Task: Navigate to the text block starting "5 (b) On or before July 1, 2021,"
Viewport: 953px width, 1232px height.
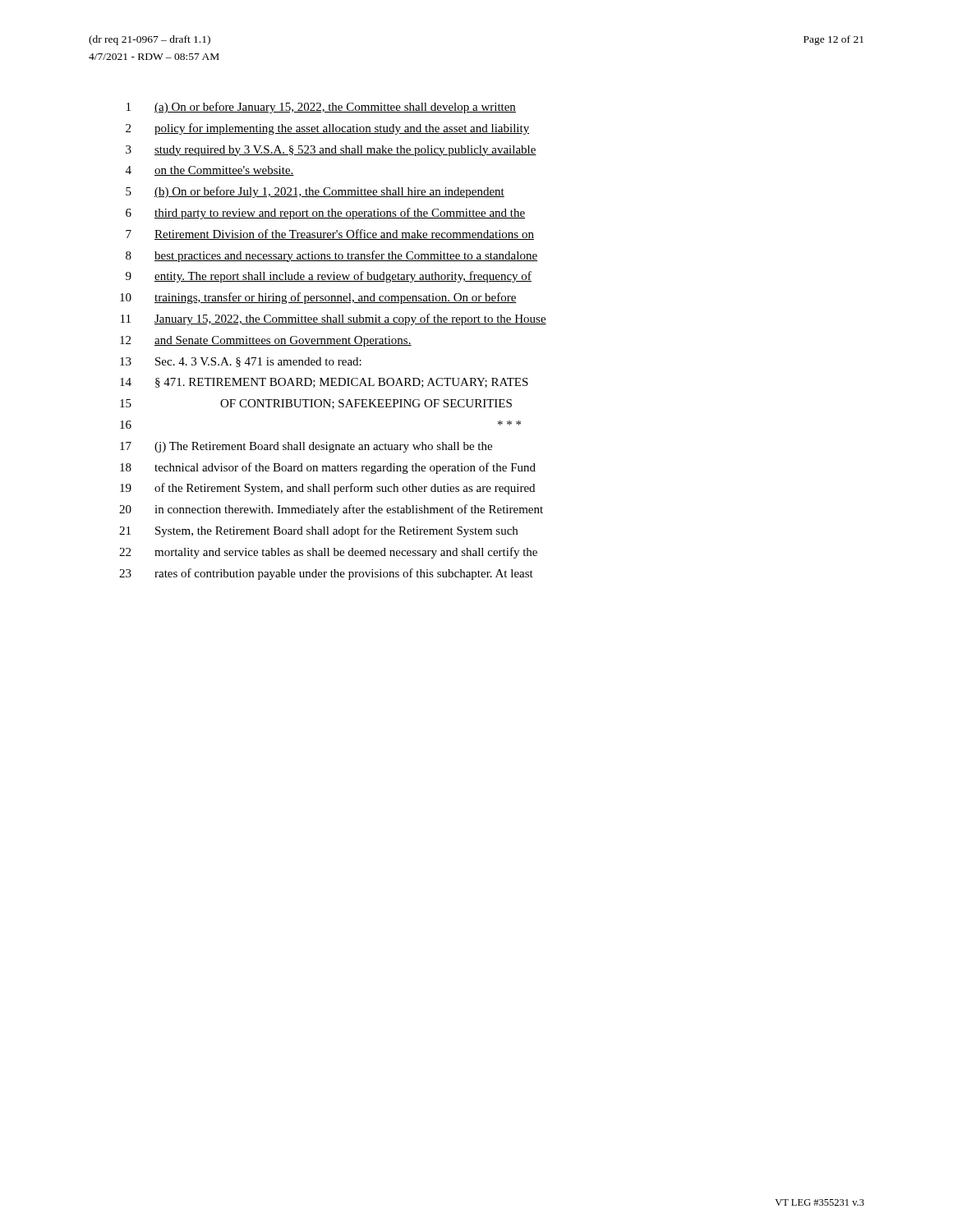Action: [476, 192]
